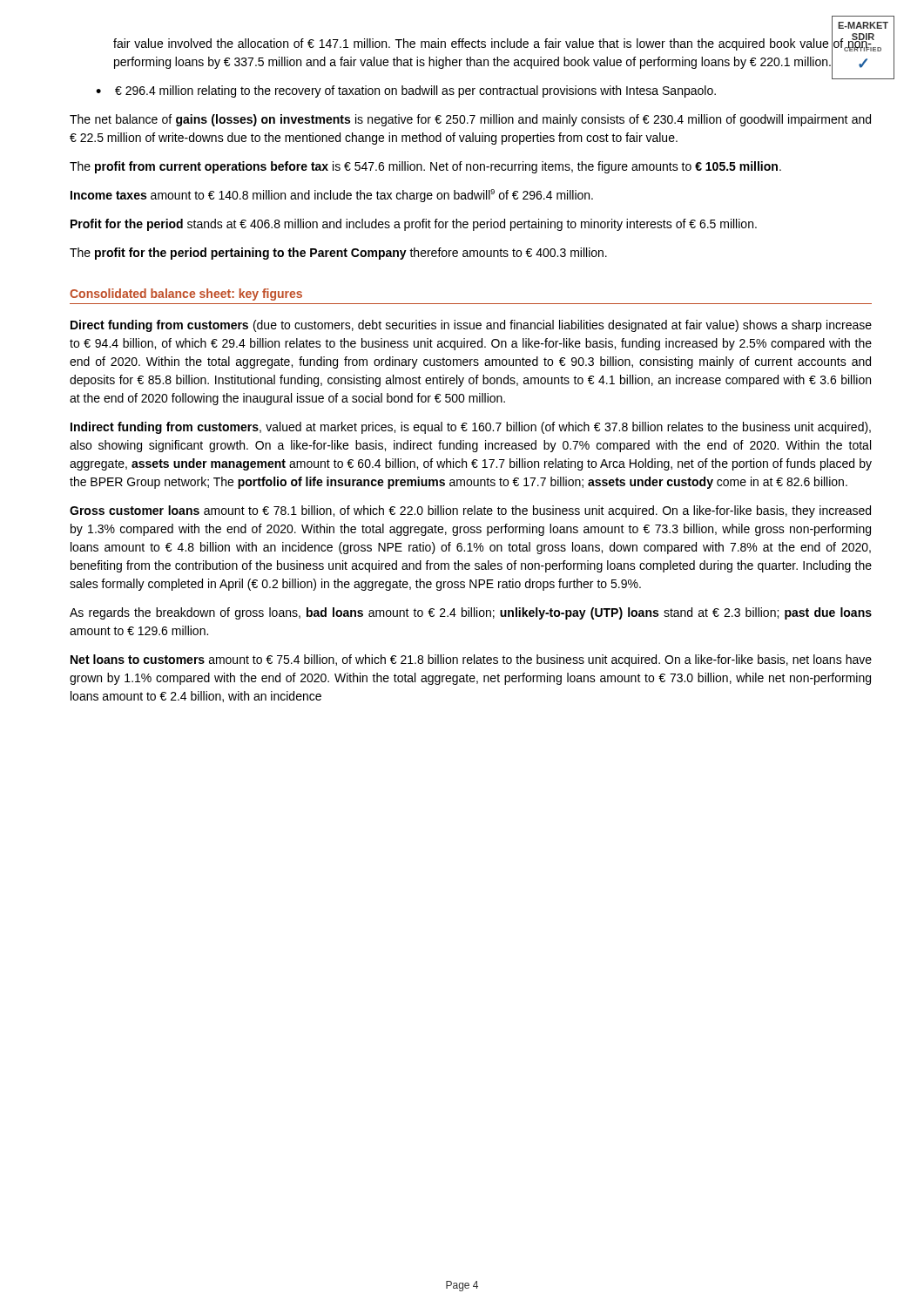Navigate to the text starting "The profit from current operations before tax"
The image size is (924, 1307).
click(426, 167)
